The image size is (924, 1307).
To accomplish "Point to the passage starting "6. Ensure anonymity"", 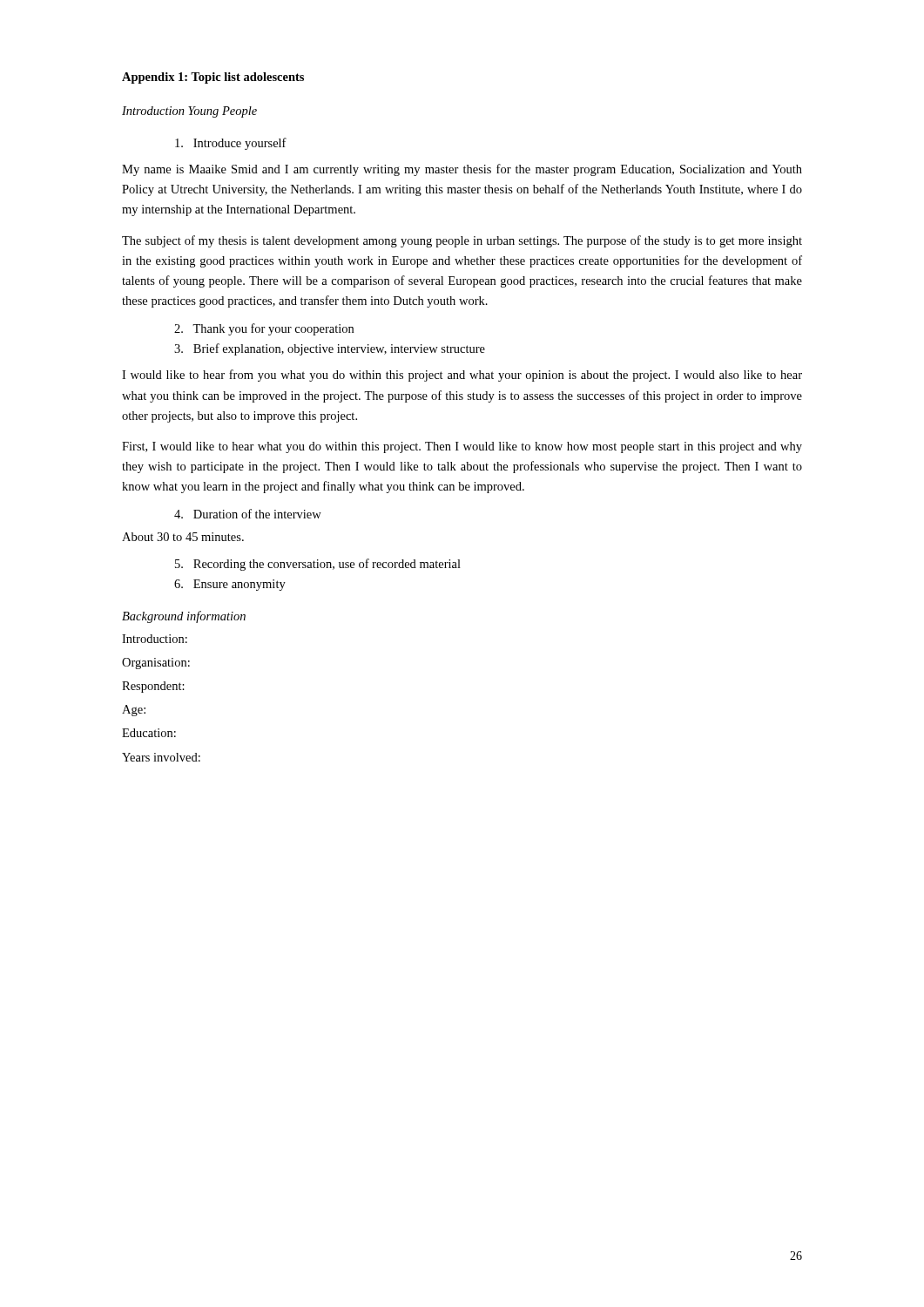I will tap(230, 584).
